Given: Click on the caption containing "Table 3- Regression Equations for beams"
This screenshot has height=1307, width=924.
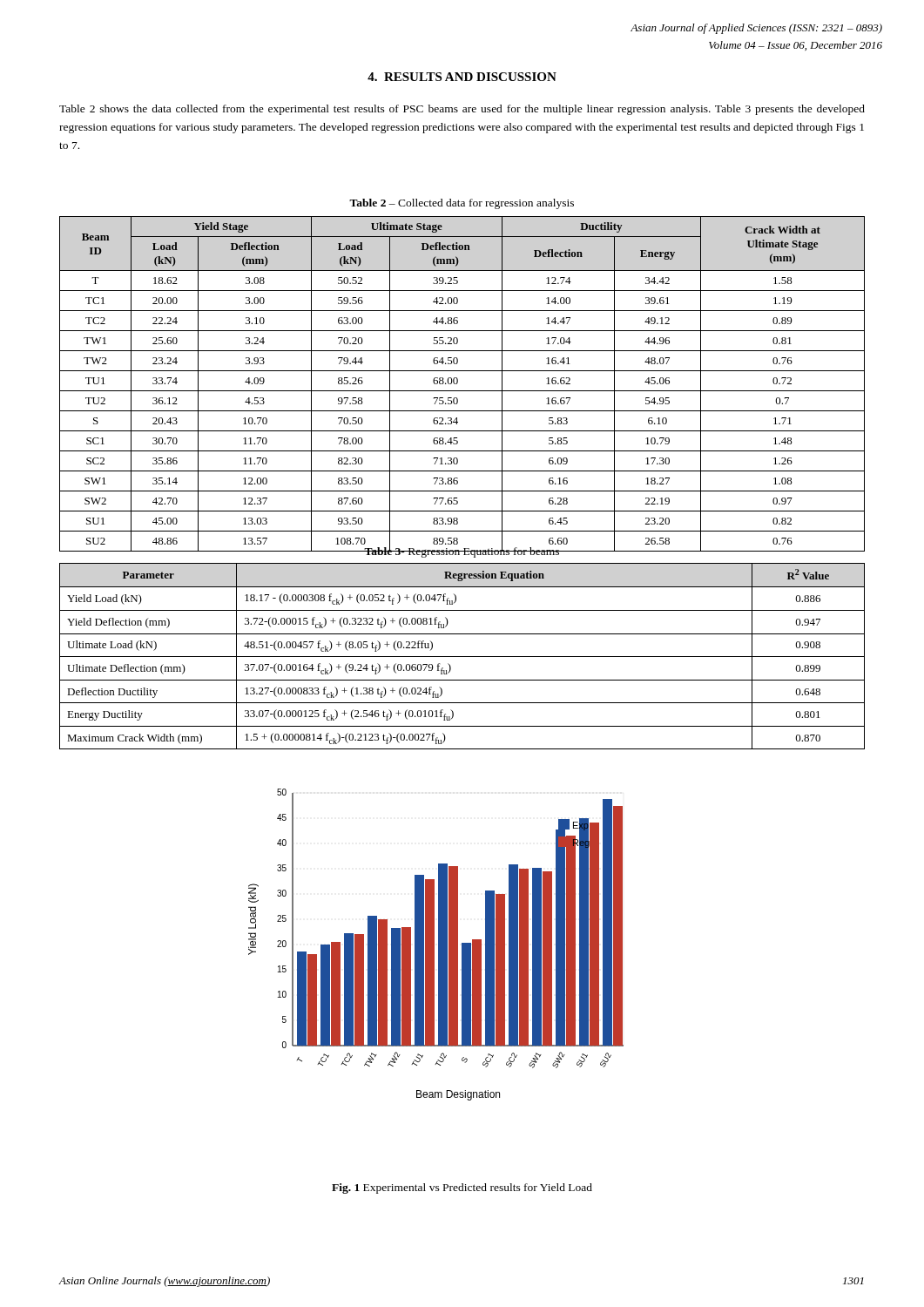Looking at the screenshot, I should pos(462,551).
